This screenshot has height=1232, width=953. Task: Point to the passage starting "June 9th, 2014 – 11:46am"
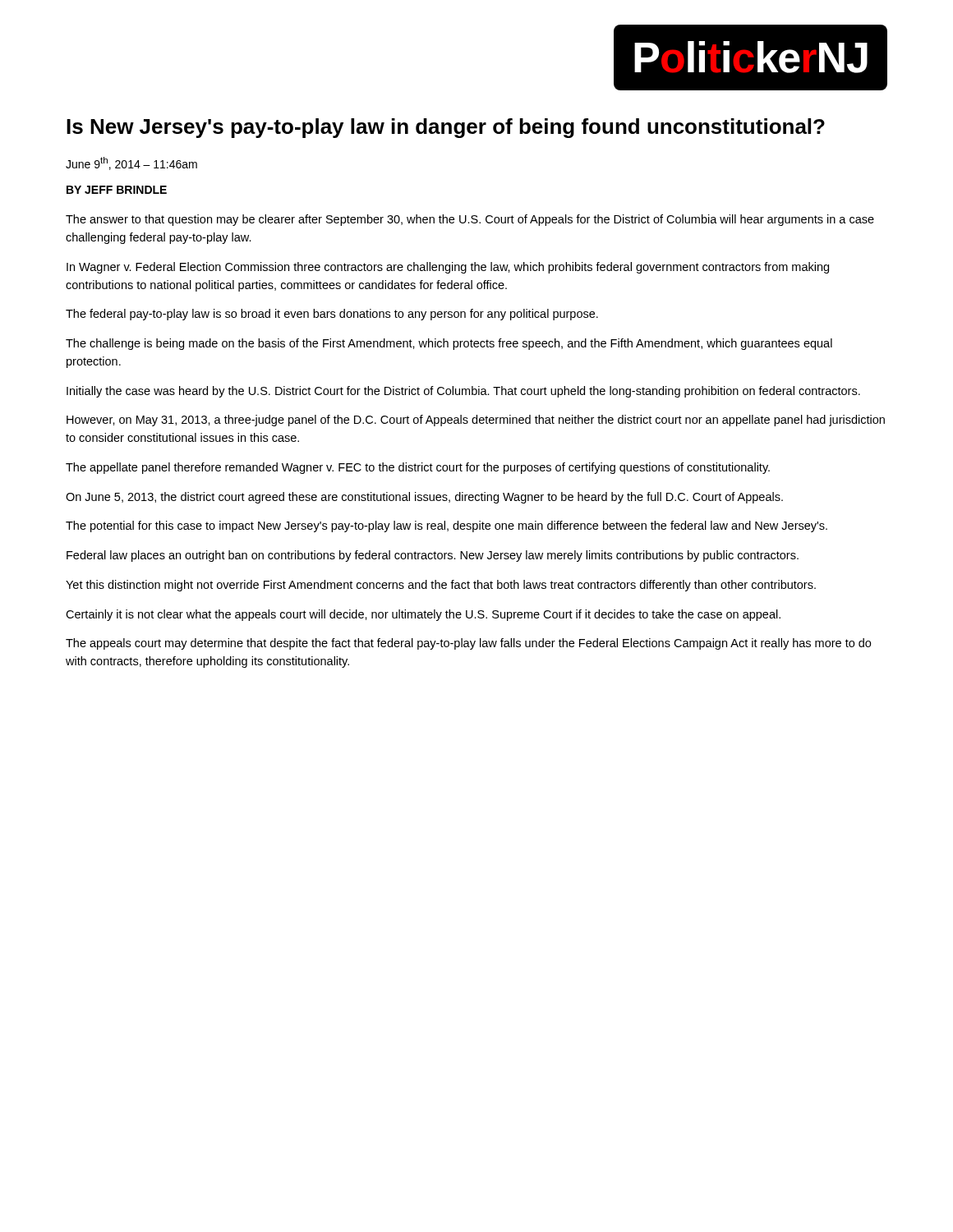pyautogui.click(x=132, y=162)
